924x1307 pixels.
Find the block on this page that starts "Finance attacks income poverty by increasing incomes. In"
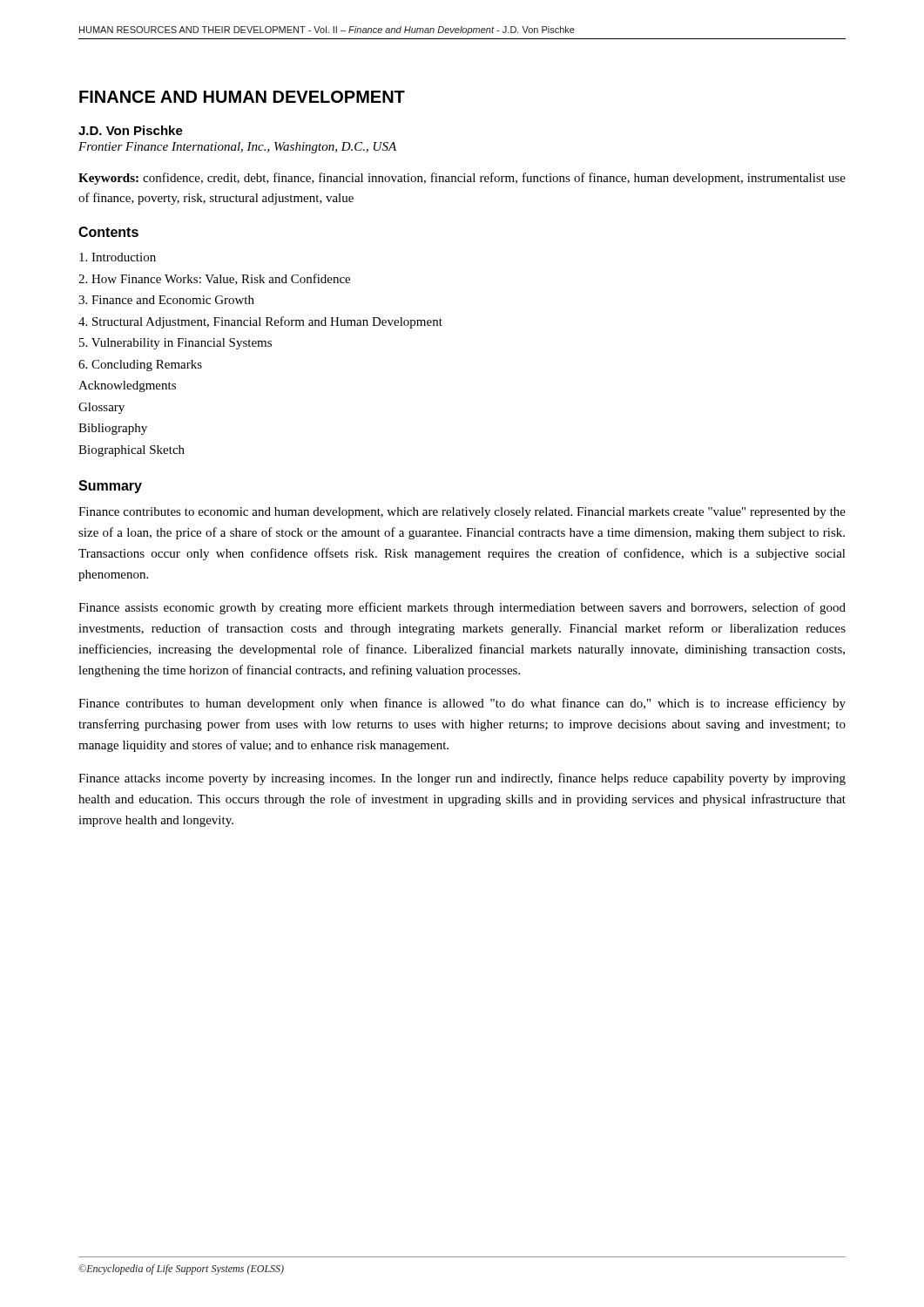pos(462,799)
